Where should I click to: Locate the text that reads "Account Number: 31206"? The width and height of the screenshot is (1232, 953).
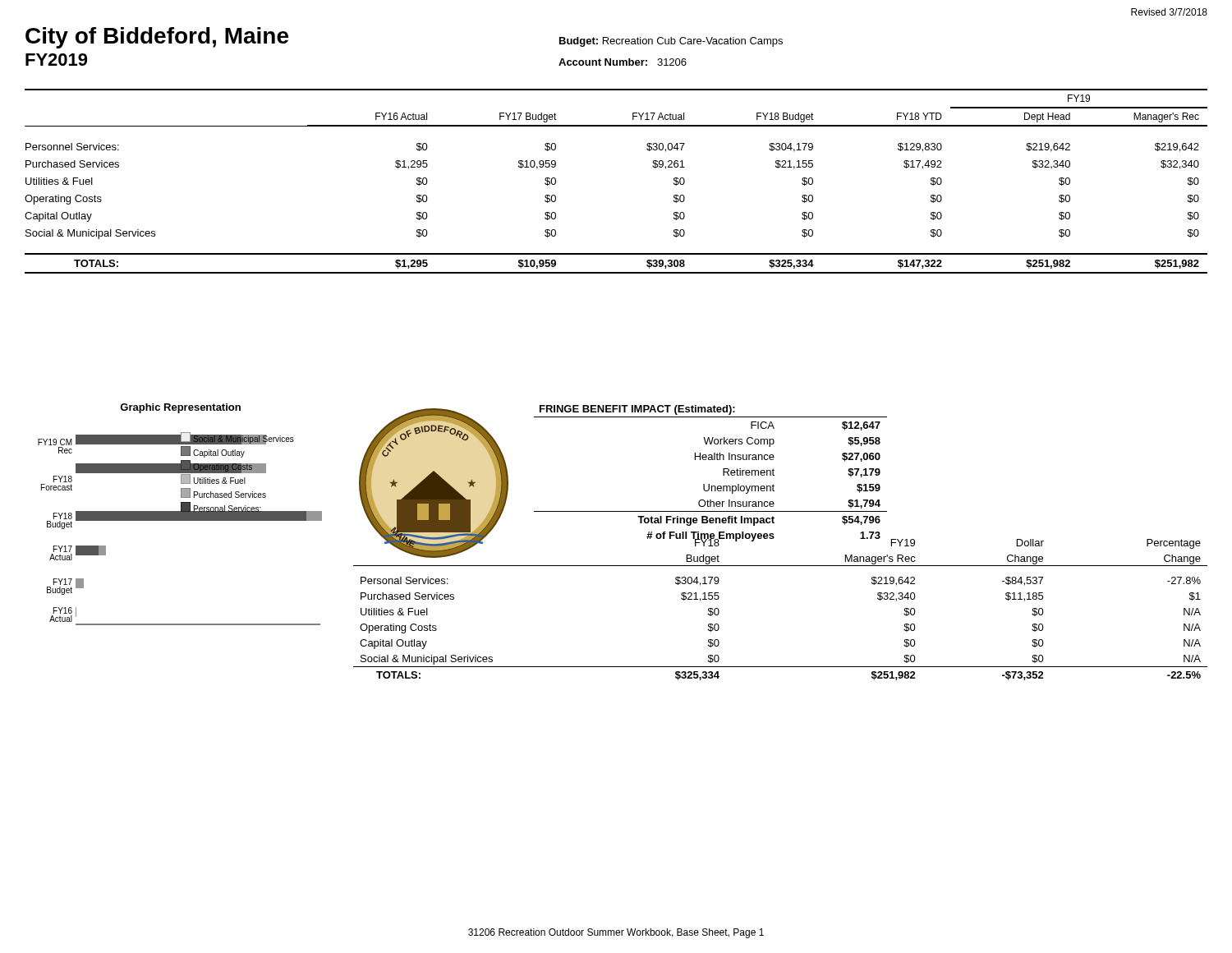point(623,62)
